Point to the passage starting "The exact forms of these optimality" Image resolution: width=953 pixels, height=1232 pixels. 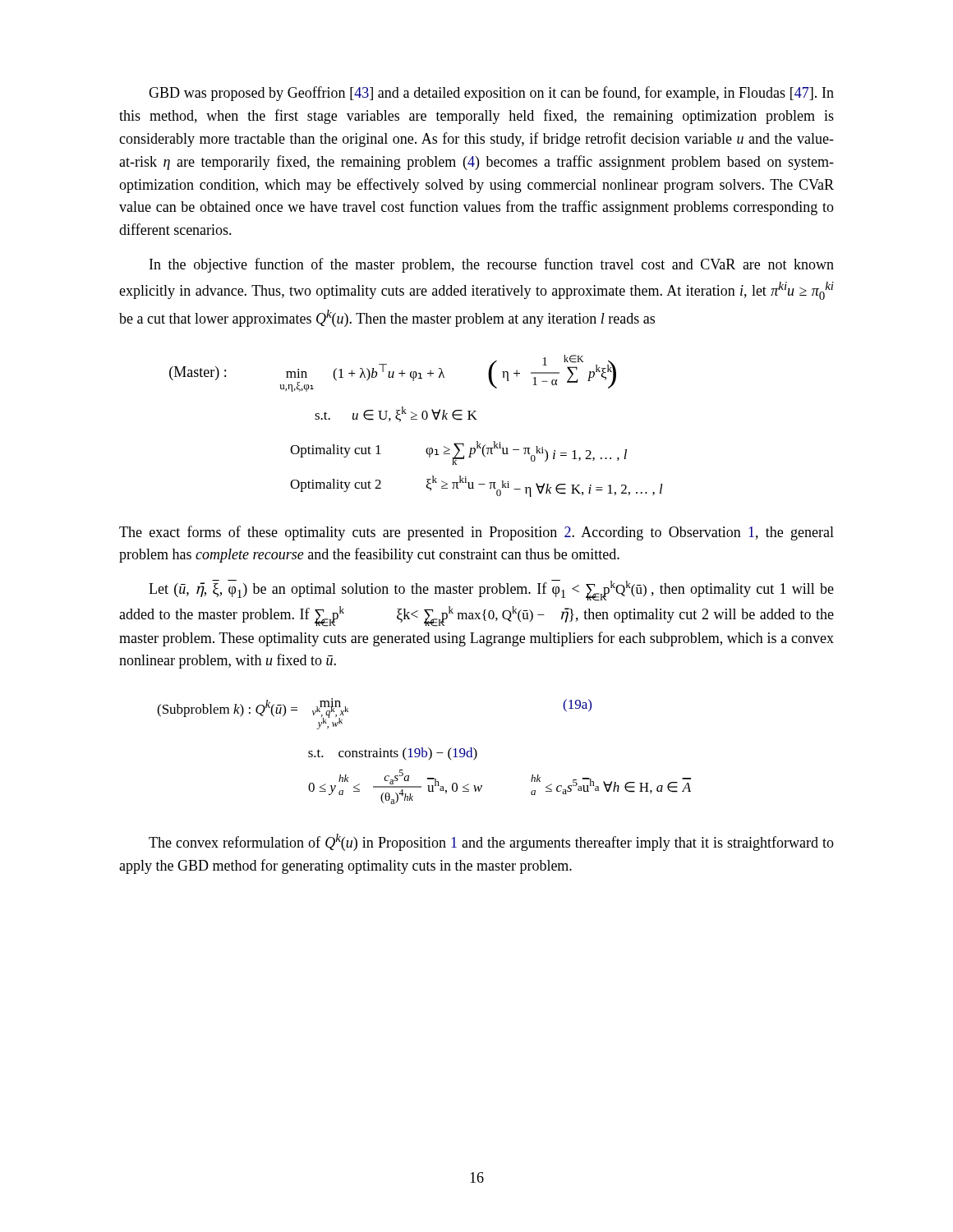point(476,544)
